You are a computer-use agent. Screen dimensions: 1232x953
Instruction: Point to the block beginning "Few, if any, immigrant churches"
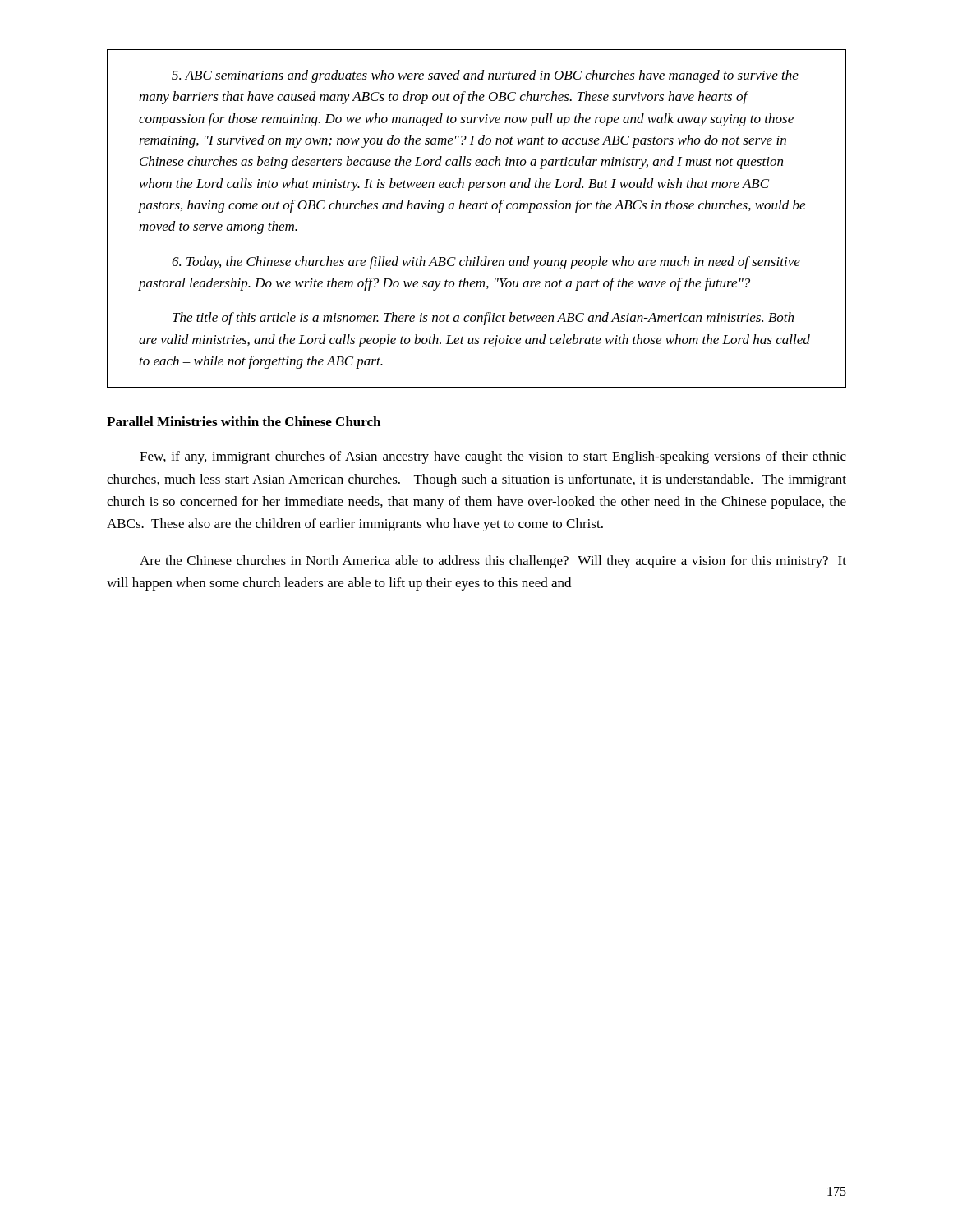point(476,490)
